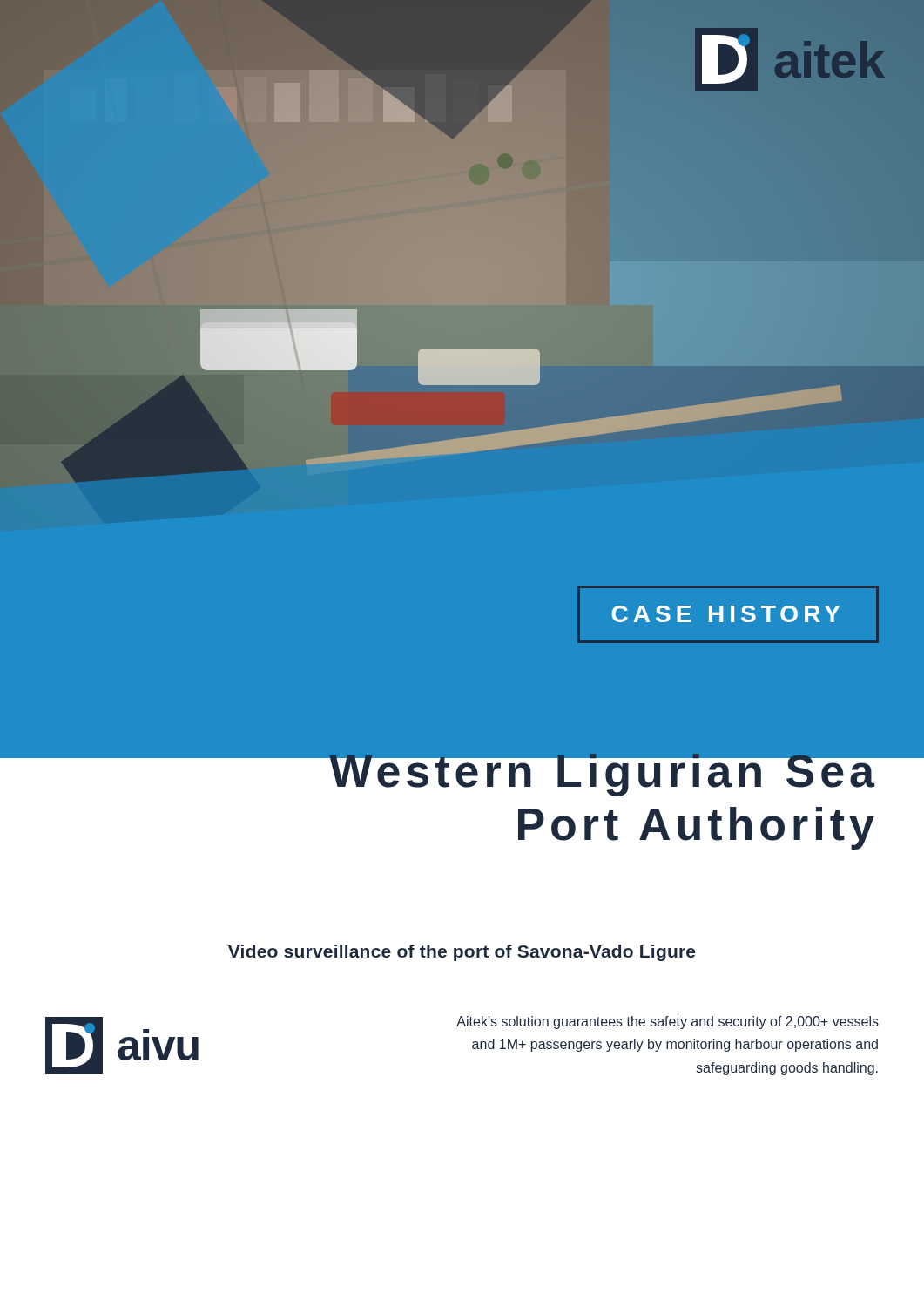Find the photo
The width and height of the screenshot is (924, 1307).
click(462, 279)
